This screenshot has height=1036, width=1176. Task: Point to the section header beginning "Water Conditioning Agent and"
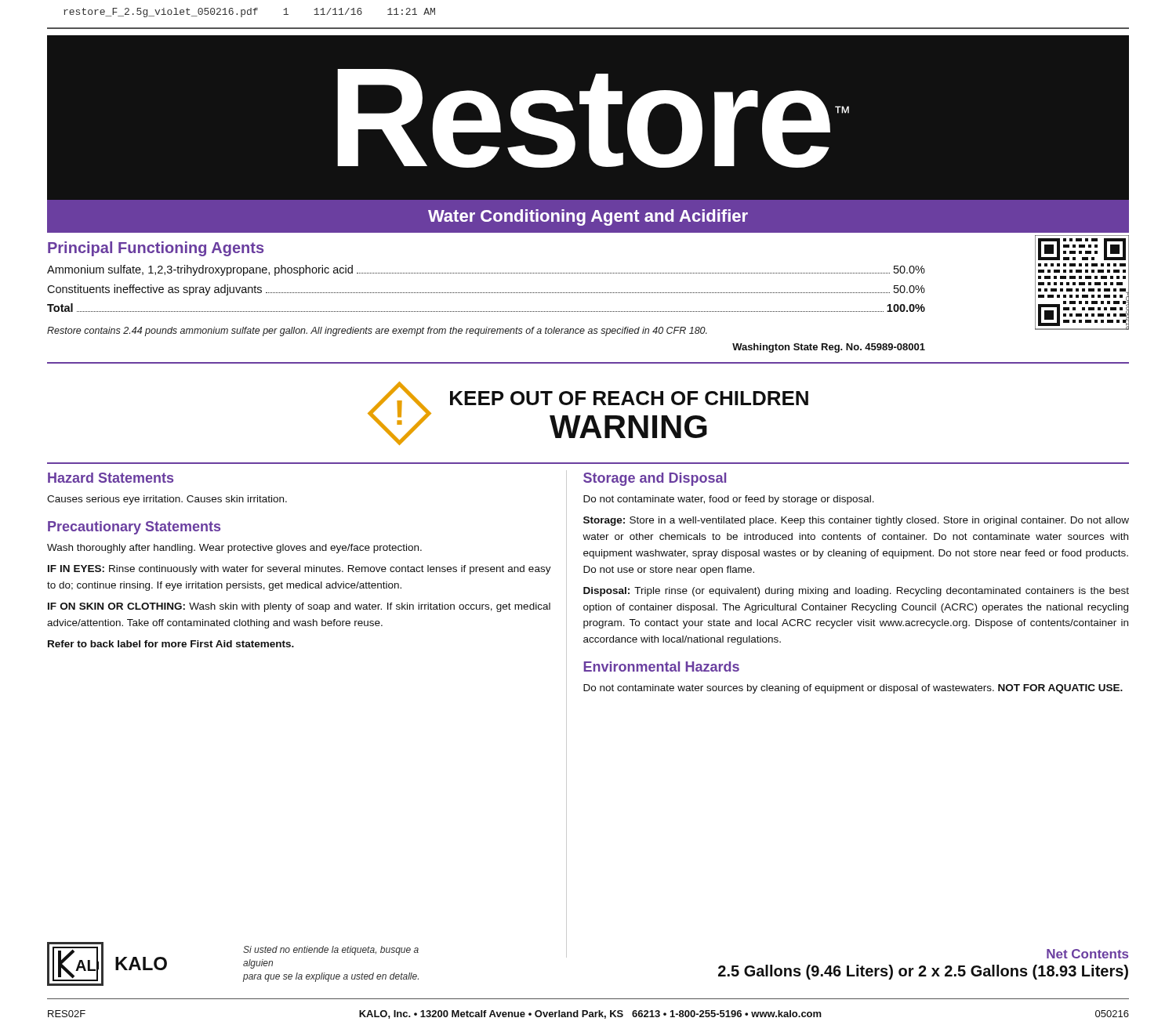(x=588, y=216)
